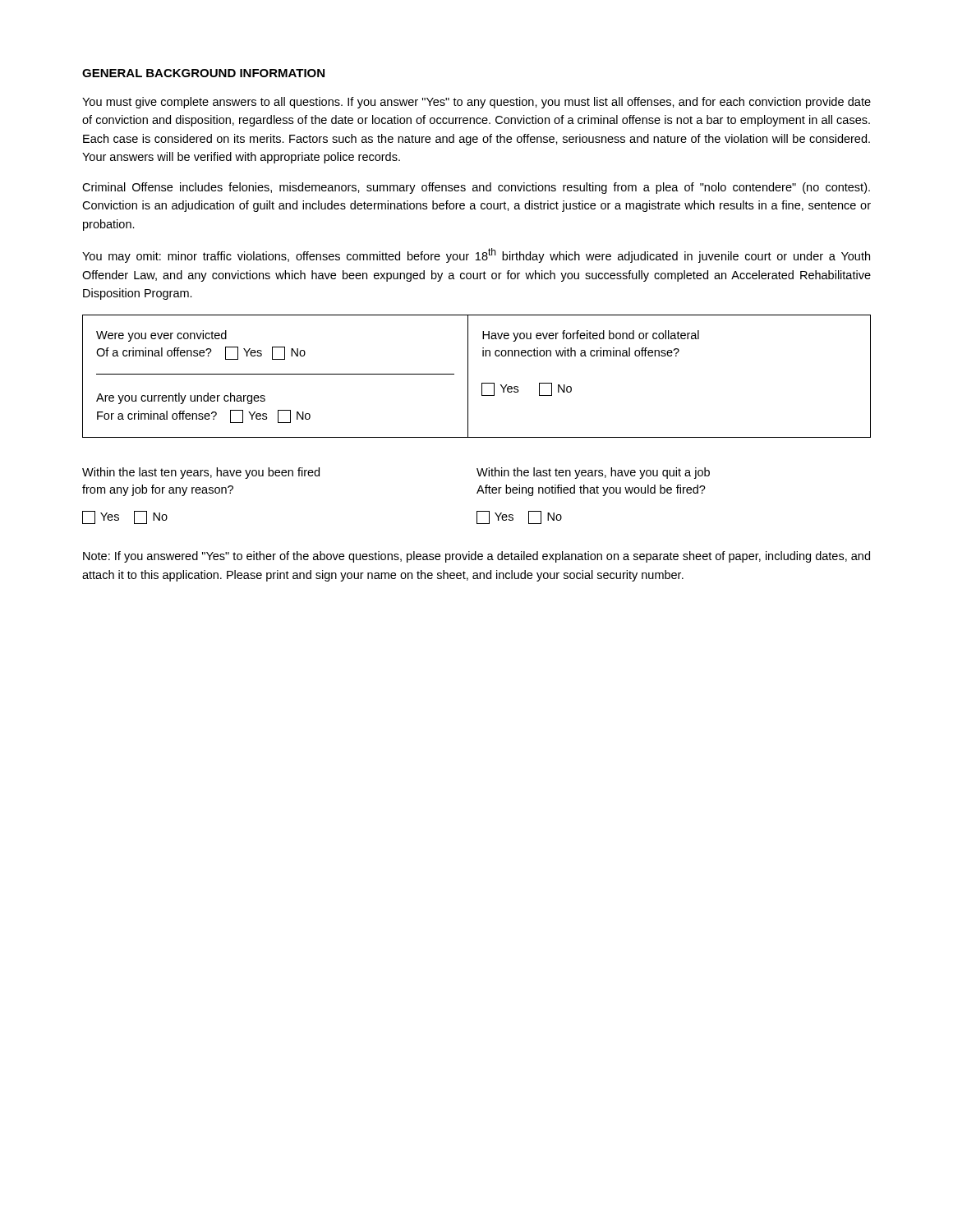Where does it say "GENERAL BACKGROUND INFORMATION"?
The width and height of the screenshot is (953, 1232).
204,73
